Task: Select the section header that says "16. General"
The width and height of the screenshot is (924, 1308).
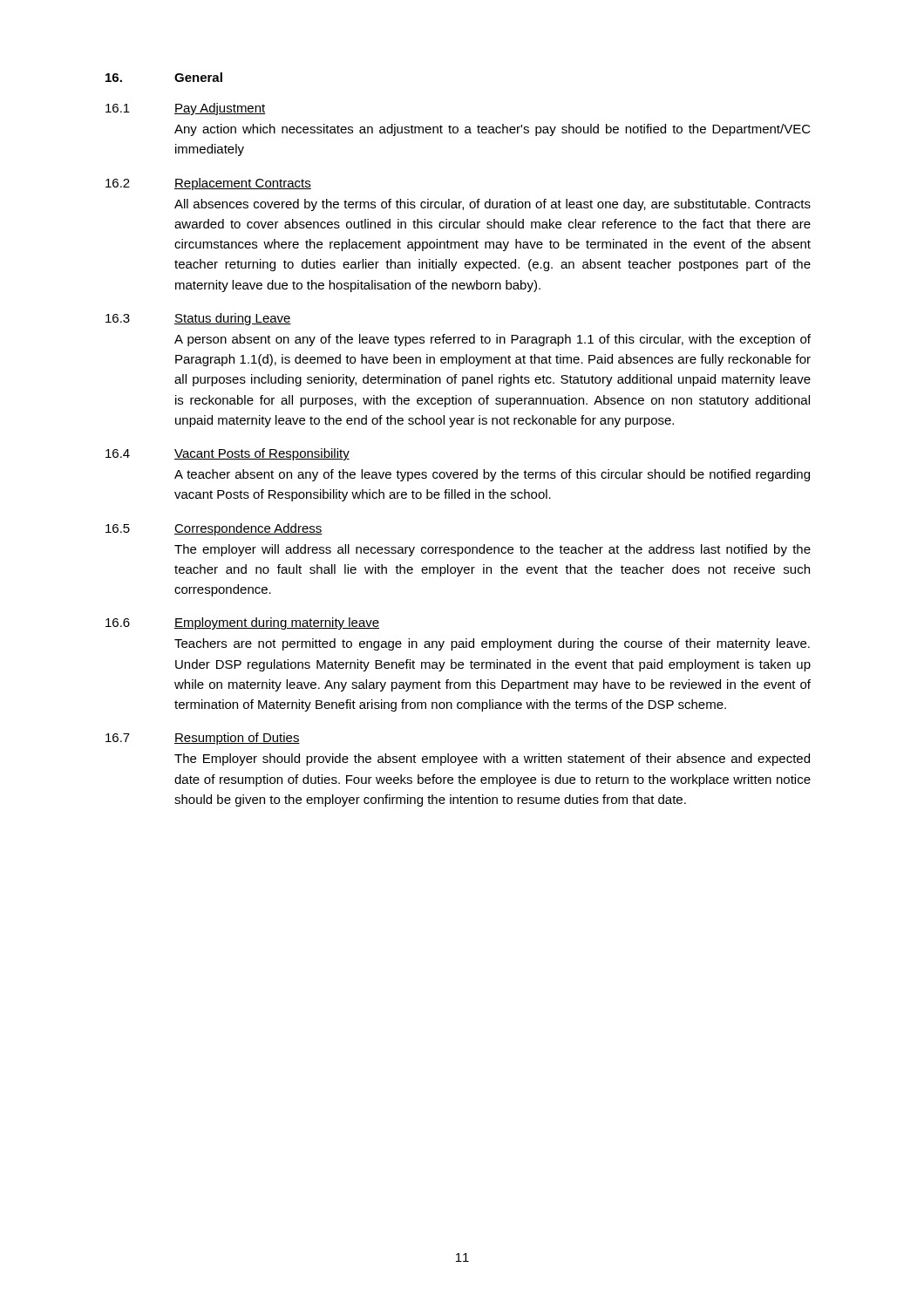Action: 164,77
